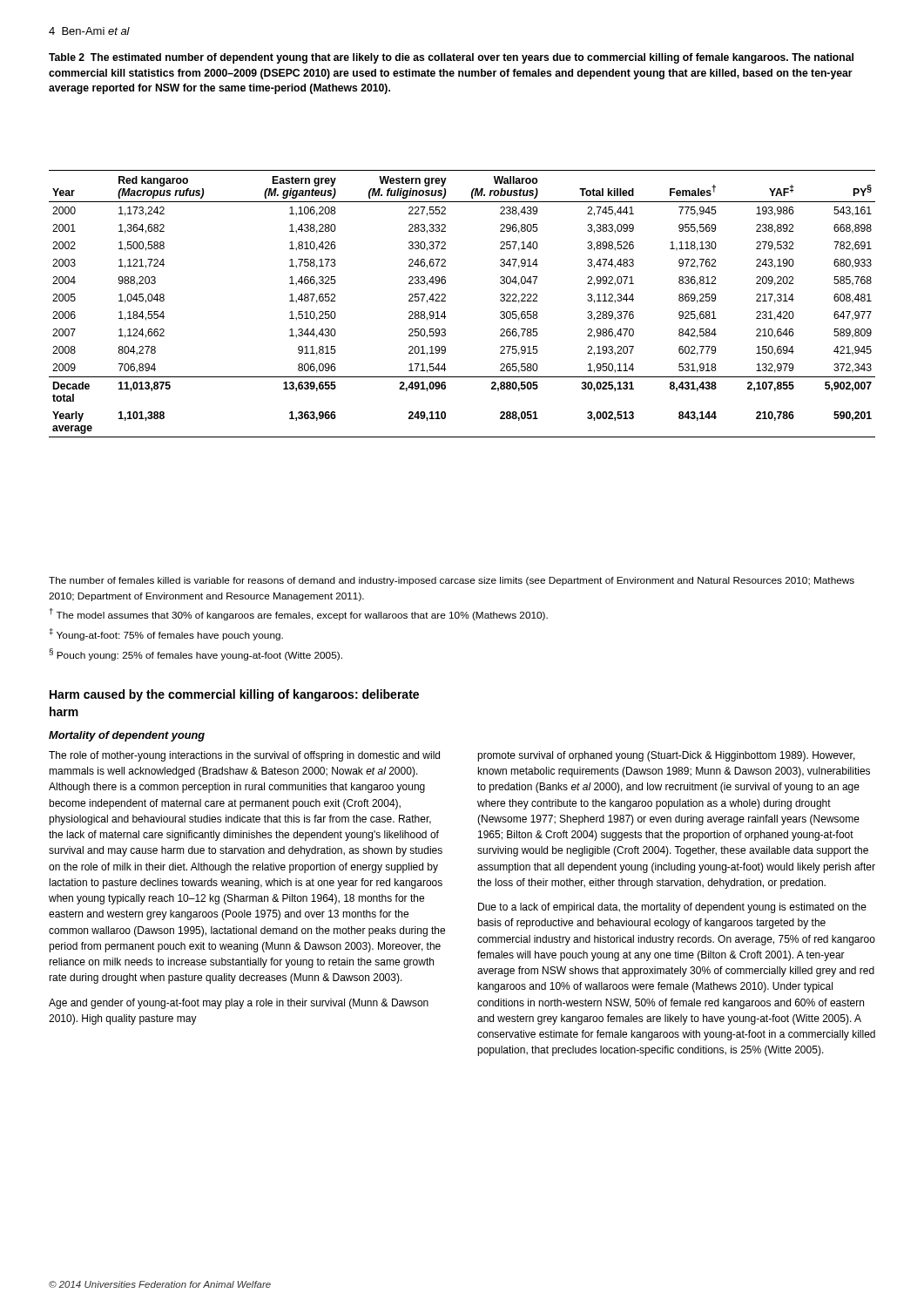Find the footnote
Image resolution: width=924 pixels, height=1307 pixels.
click(462, 618)
